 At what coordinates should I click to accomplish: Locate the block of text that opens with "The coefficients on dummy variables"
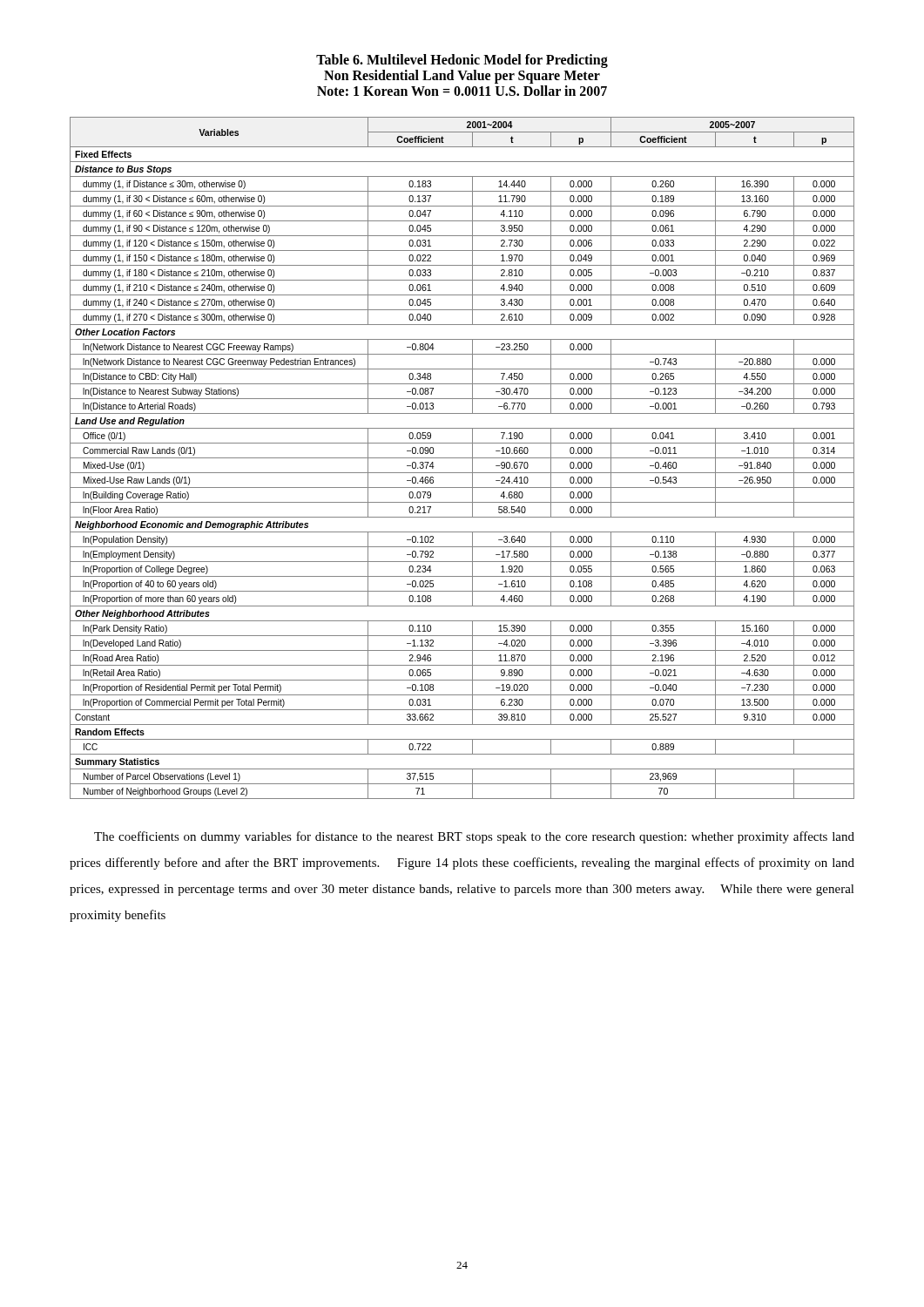click(462, 876)
